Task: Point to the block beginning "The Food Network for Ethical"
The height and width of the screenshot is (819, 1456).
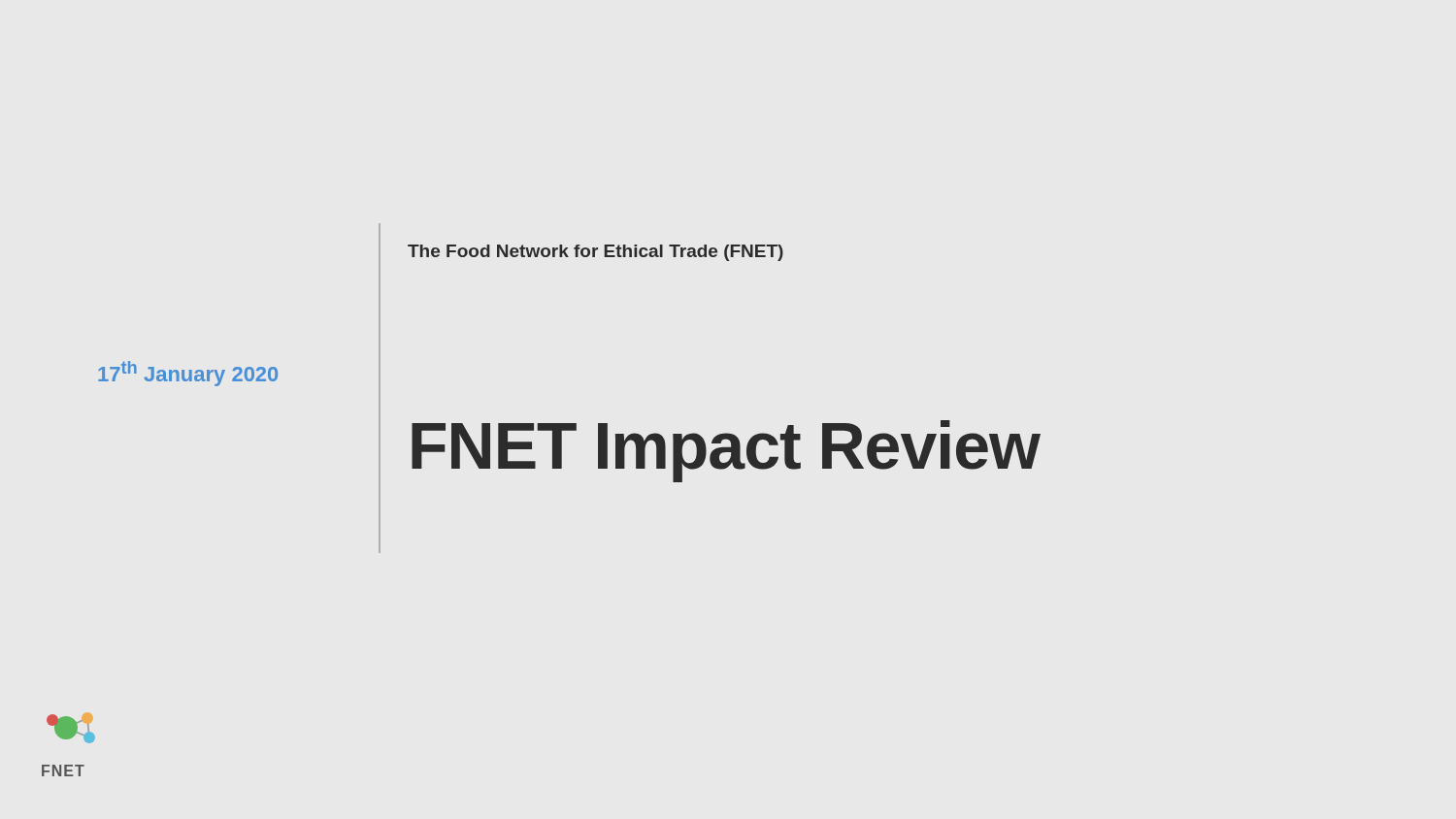Action: click(x=596, y=251)
